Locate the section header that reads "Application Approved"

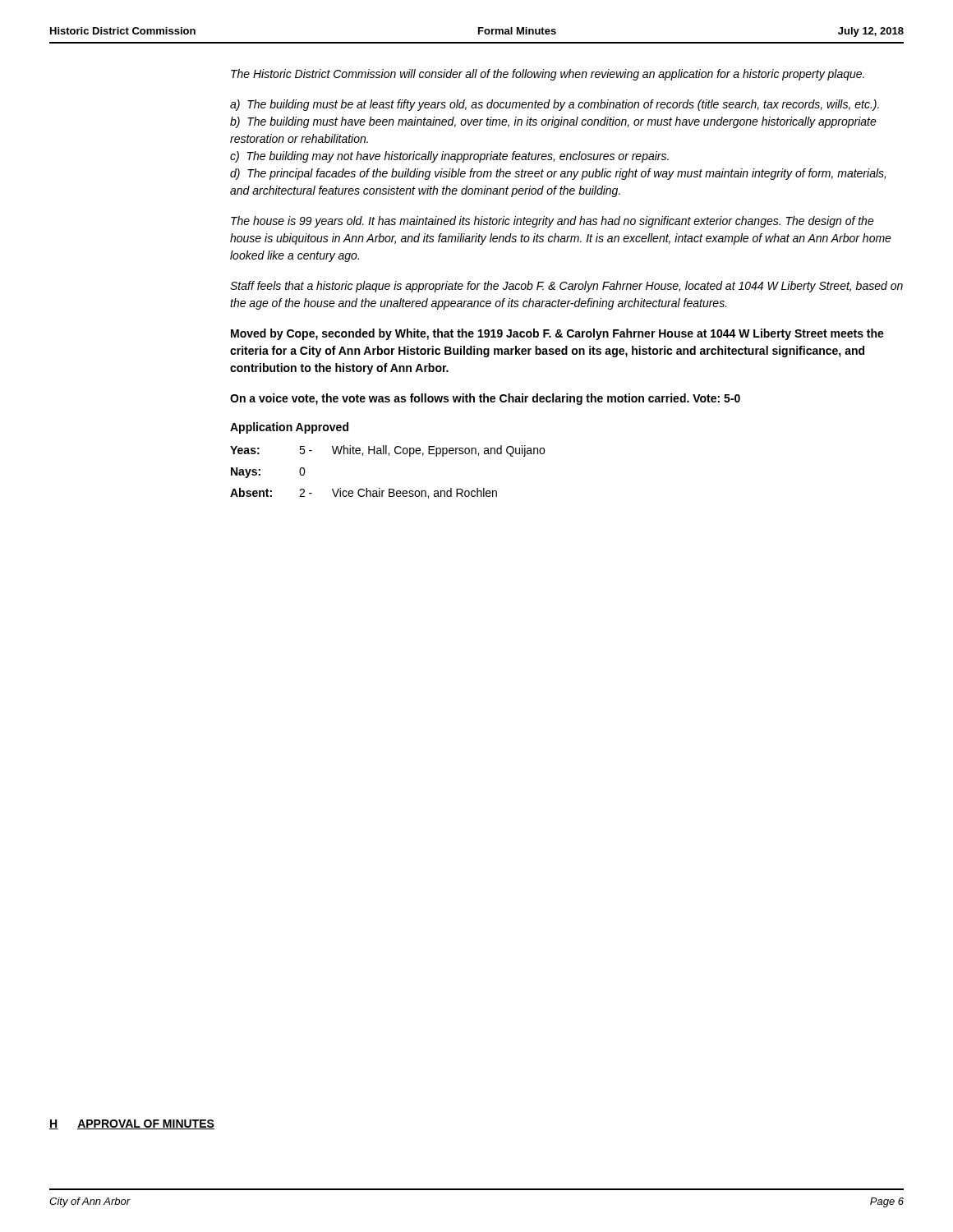tap(290, 427)
